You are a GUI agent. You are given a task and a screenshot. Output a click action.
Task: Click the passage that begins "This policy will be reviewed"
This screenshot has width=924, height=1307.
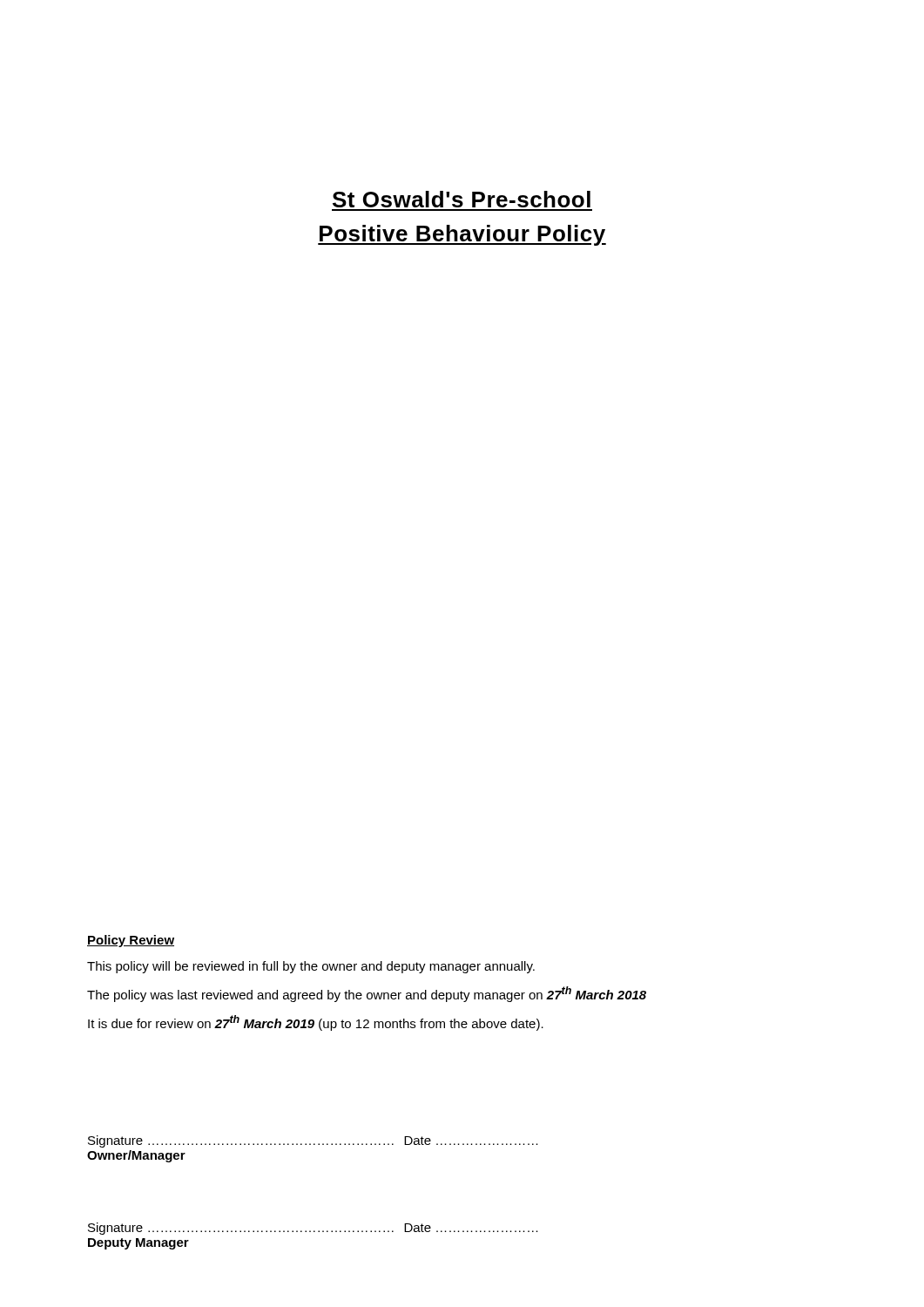coord(311,966)
